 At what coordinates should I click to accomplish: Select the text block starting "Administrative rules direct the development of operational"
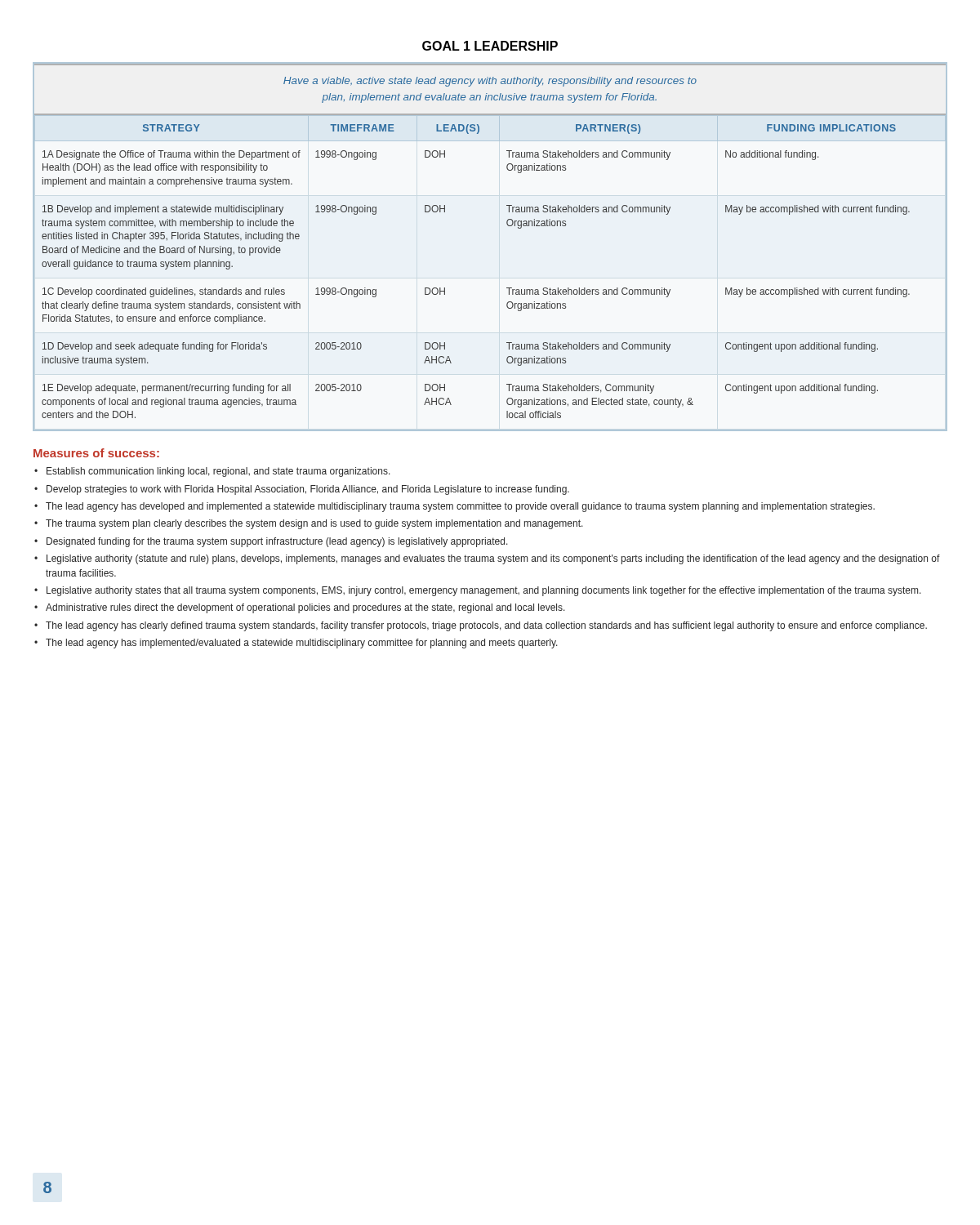[x=306, y=608]
